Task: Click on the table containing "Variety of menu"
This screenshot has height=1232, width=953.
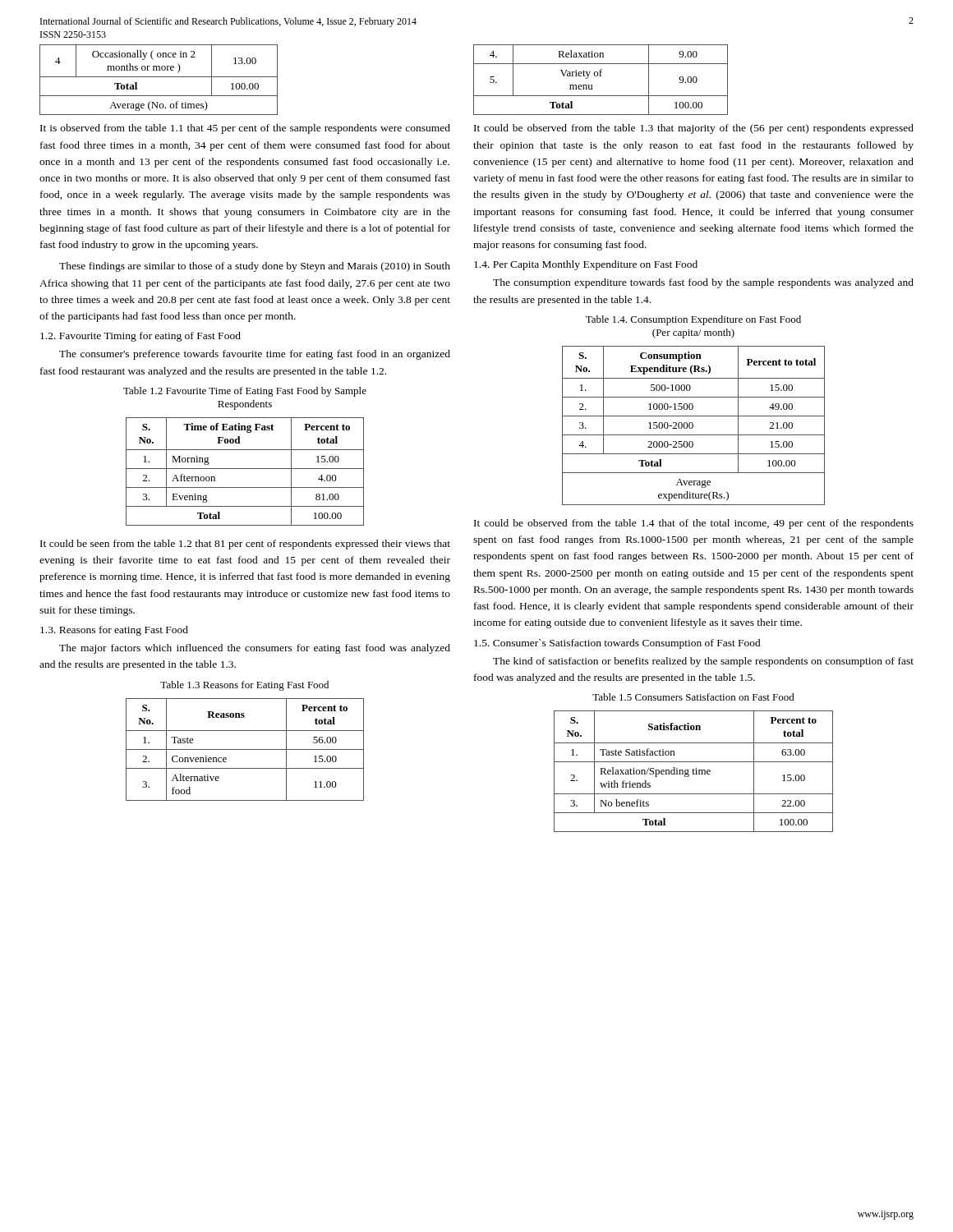Action: click(693, 80)
